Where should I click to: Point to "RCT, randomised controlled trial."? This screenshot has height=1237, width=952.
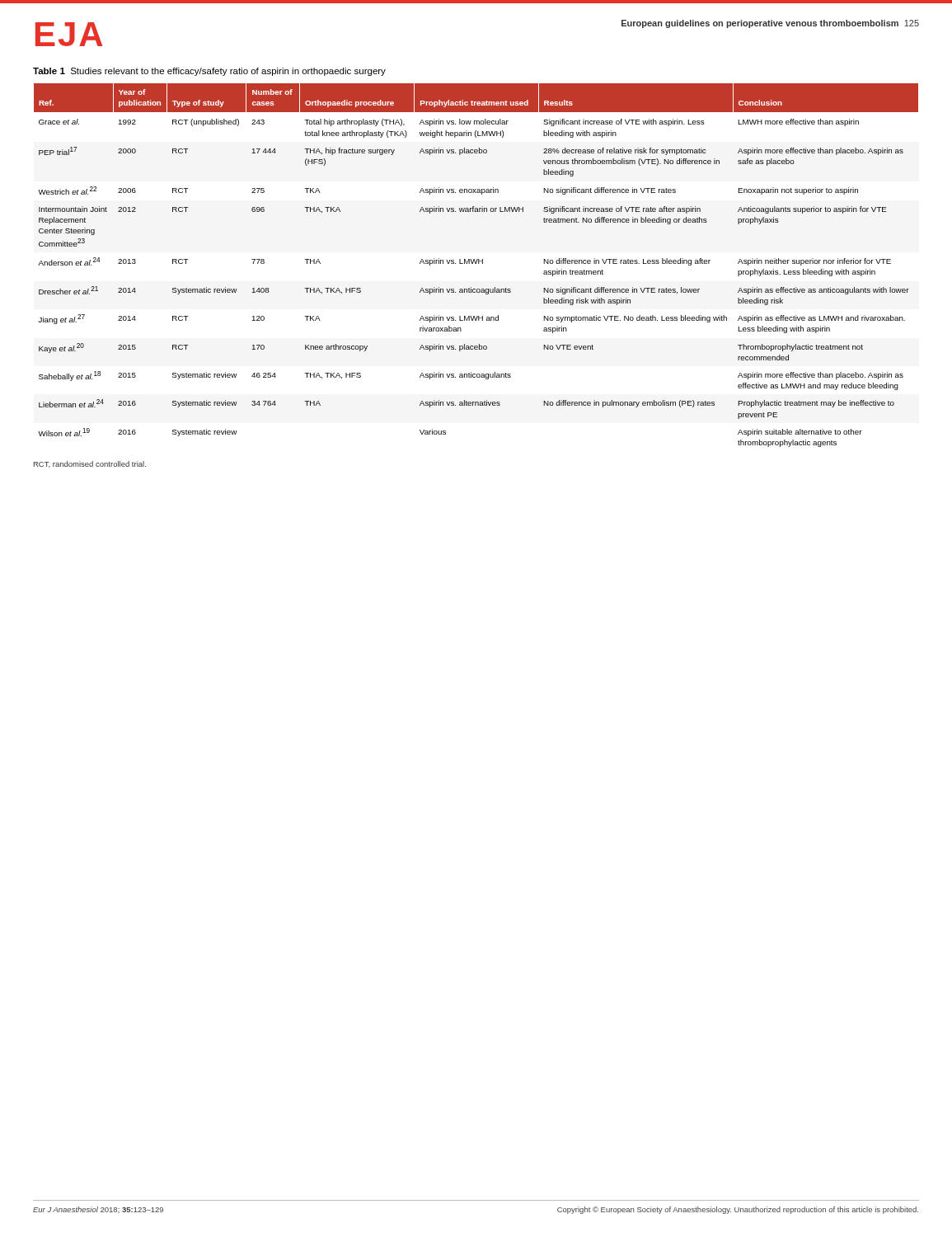90,464
